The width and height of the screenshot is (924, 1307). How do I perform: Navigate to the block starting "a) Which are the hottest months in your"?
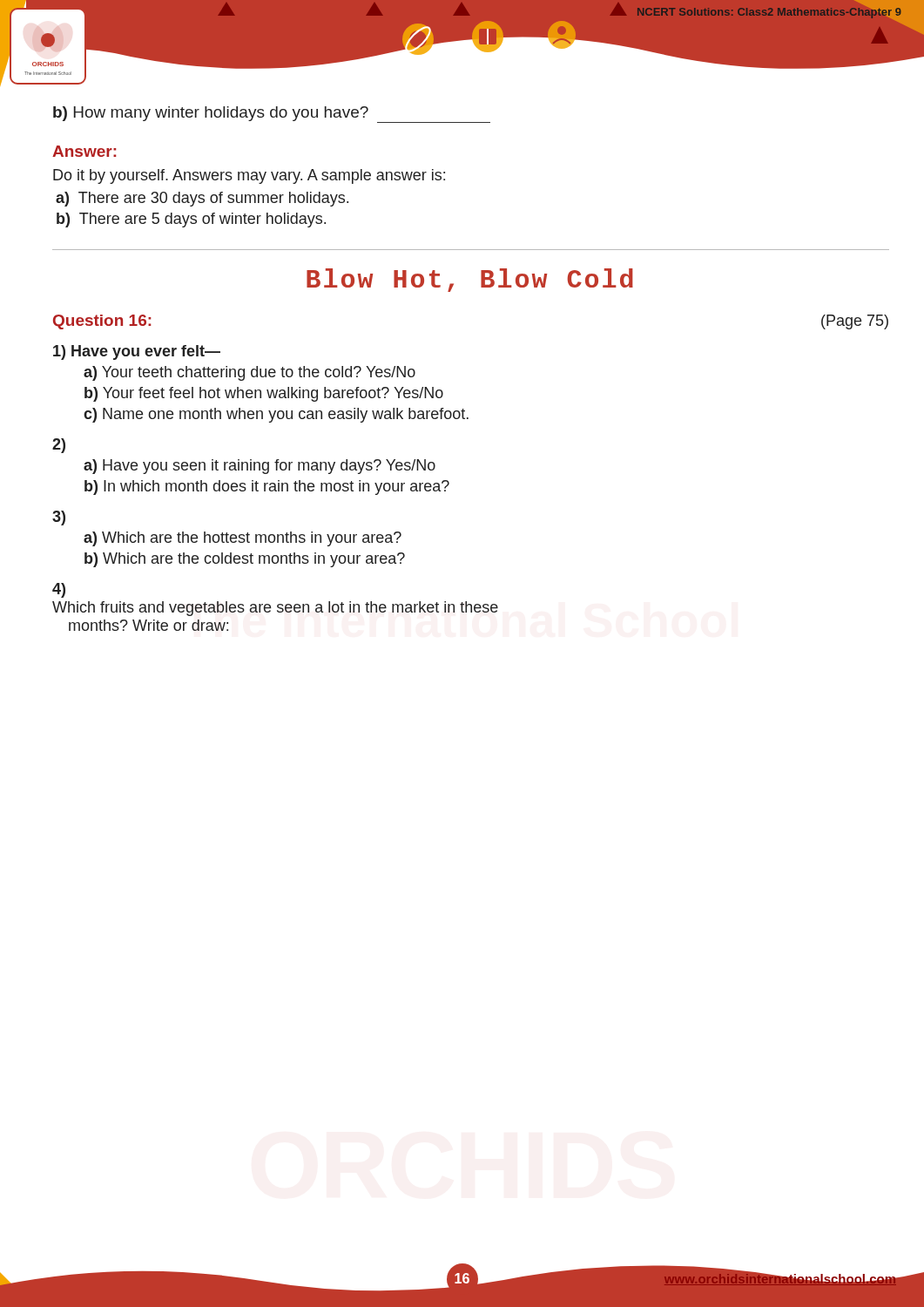[x=243, y=538]
